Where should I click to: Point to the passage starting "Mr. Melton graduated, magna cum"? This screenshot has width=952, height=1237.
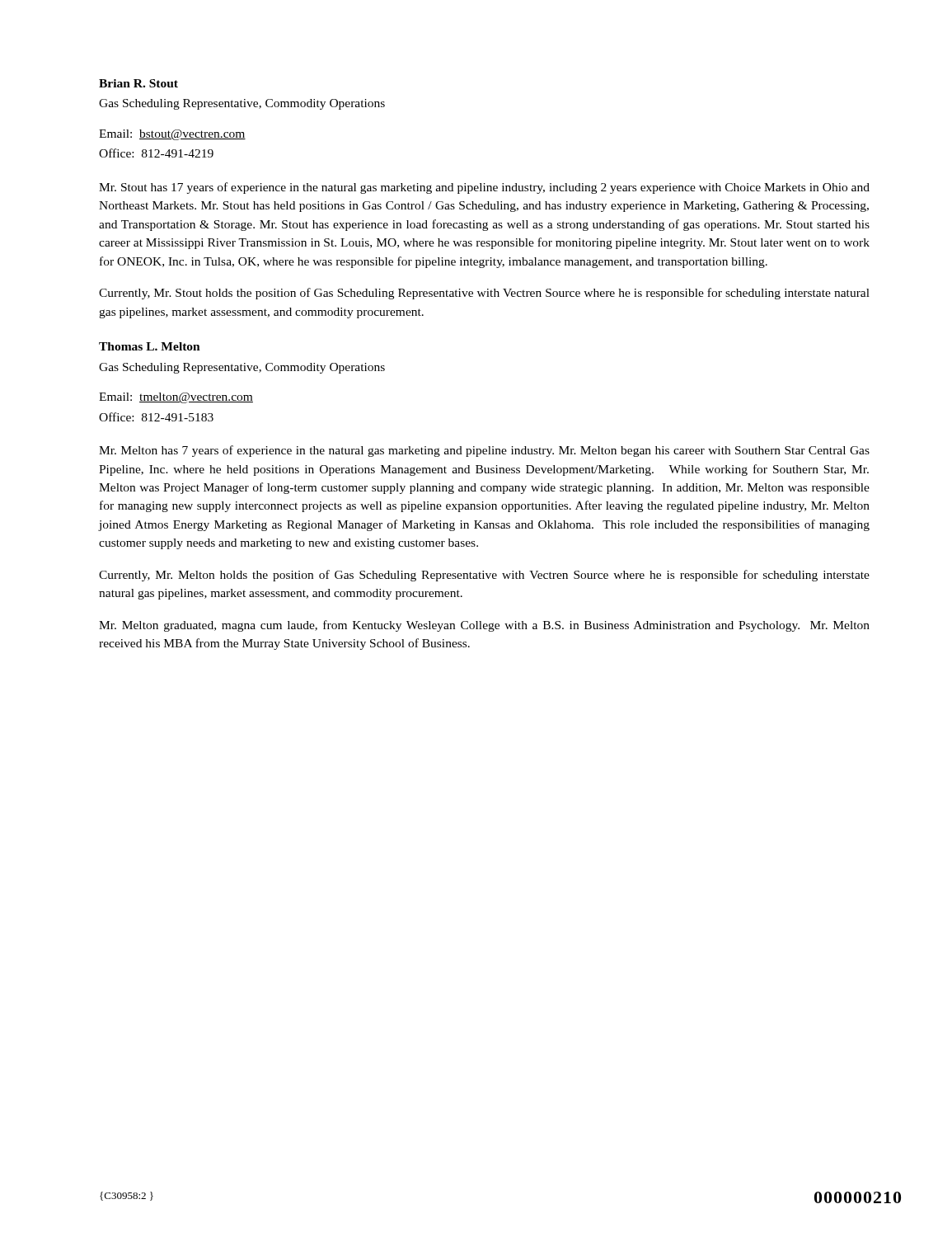coord(484,634)
